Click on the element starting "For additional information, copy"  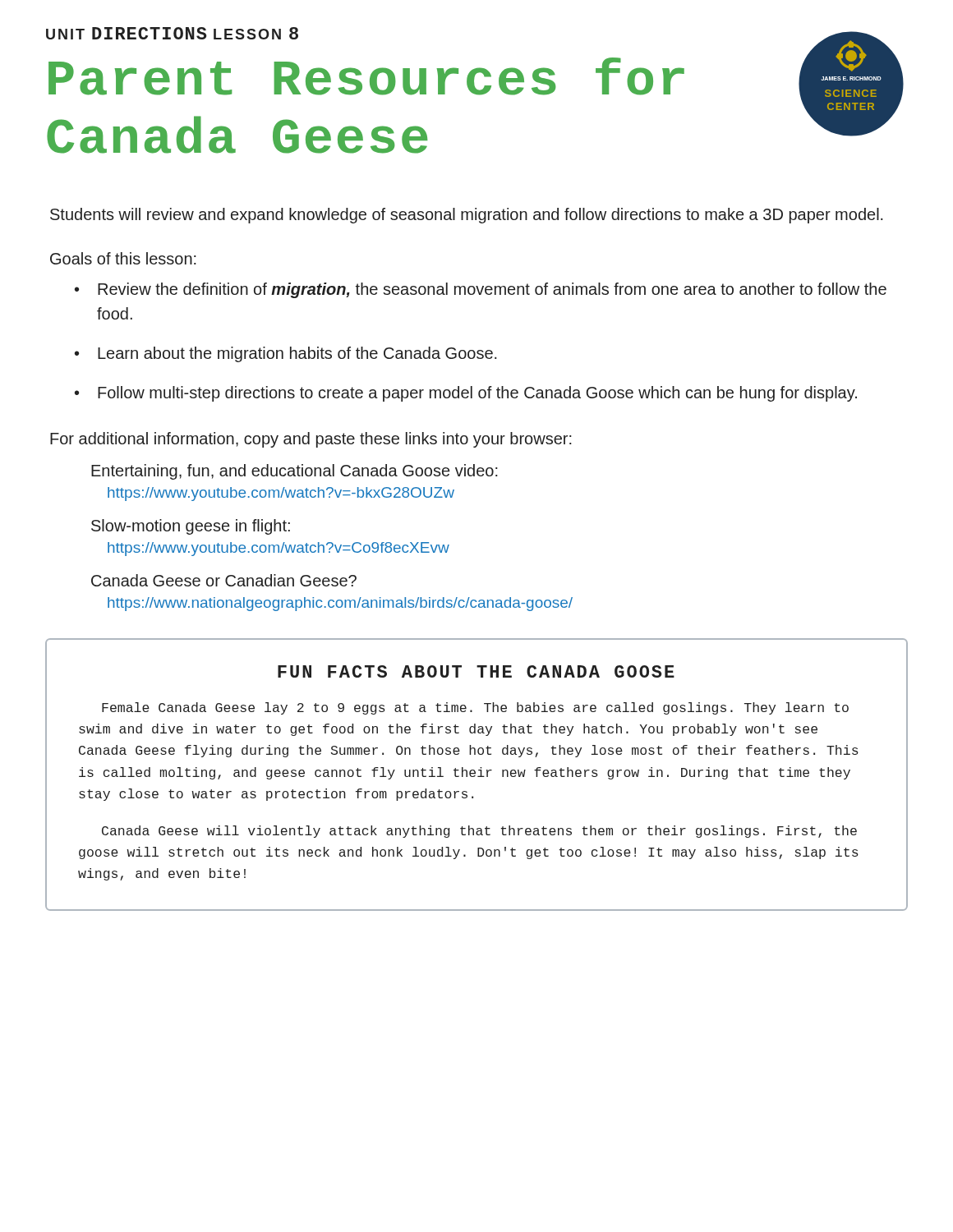311,438
